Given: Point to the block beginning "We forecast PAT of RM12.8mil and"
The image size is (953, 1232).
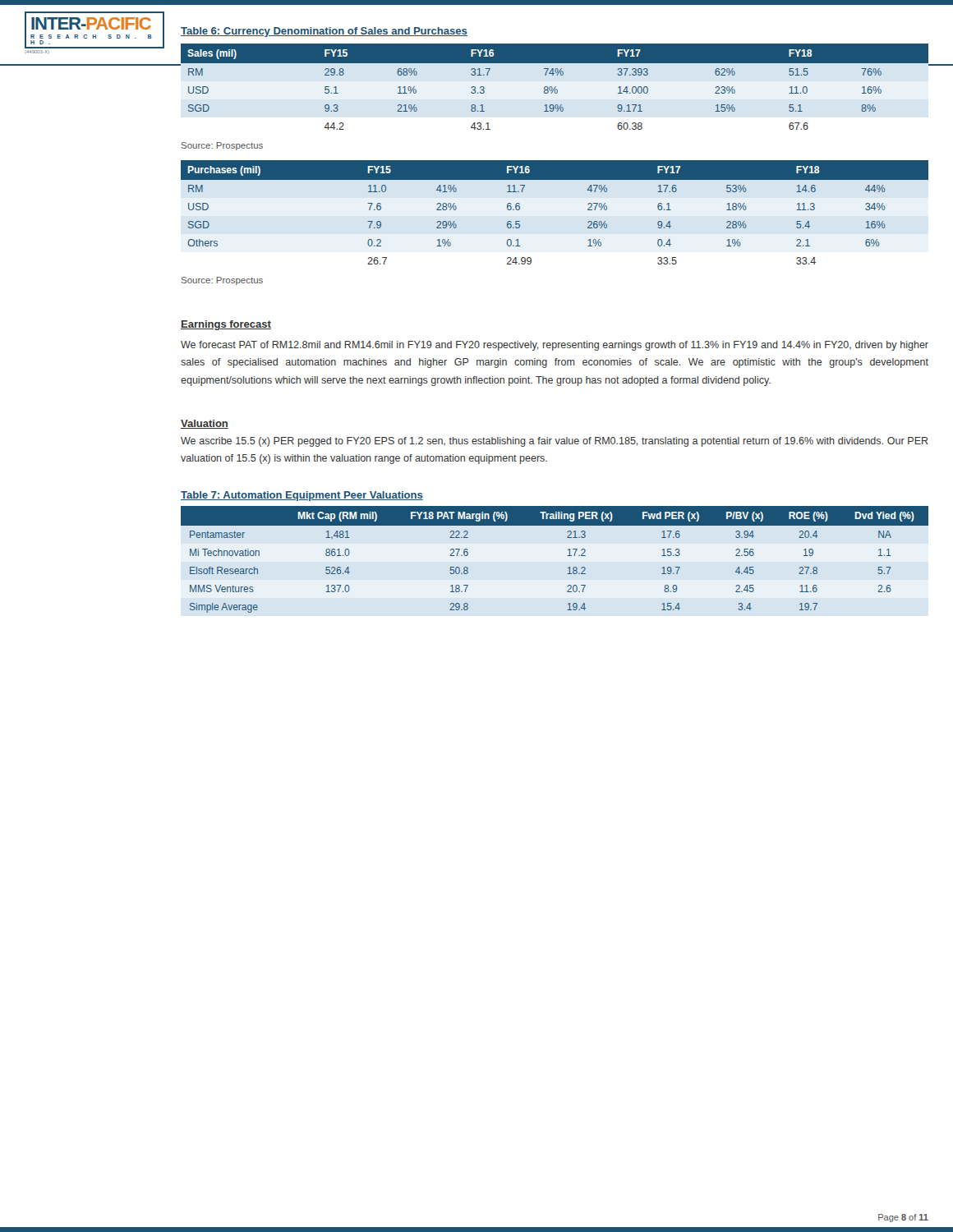Looking at the screenshot, I should tap(555, 362).
